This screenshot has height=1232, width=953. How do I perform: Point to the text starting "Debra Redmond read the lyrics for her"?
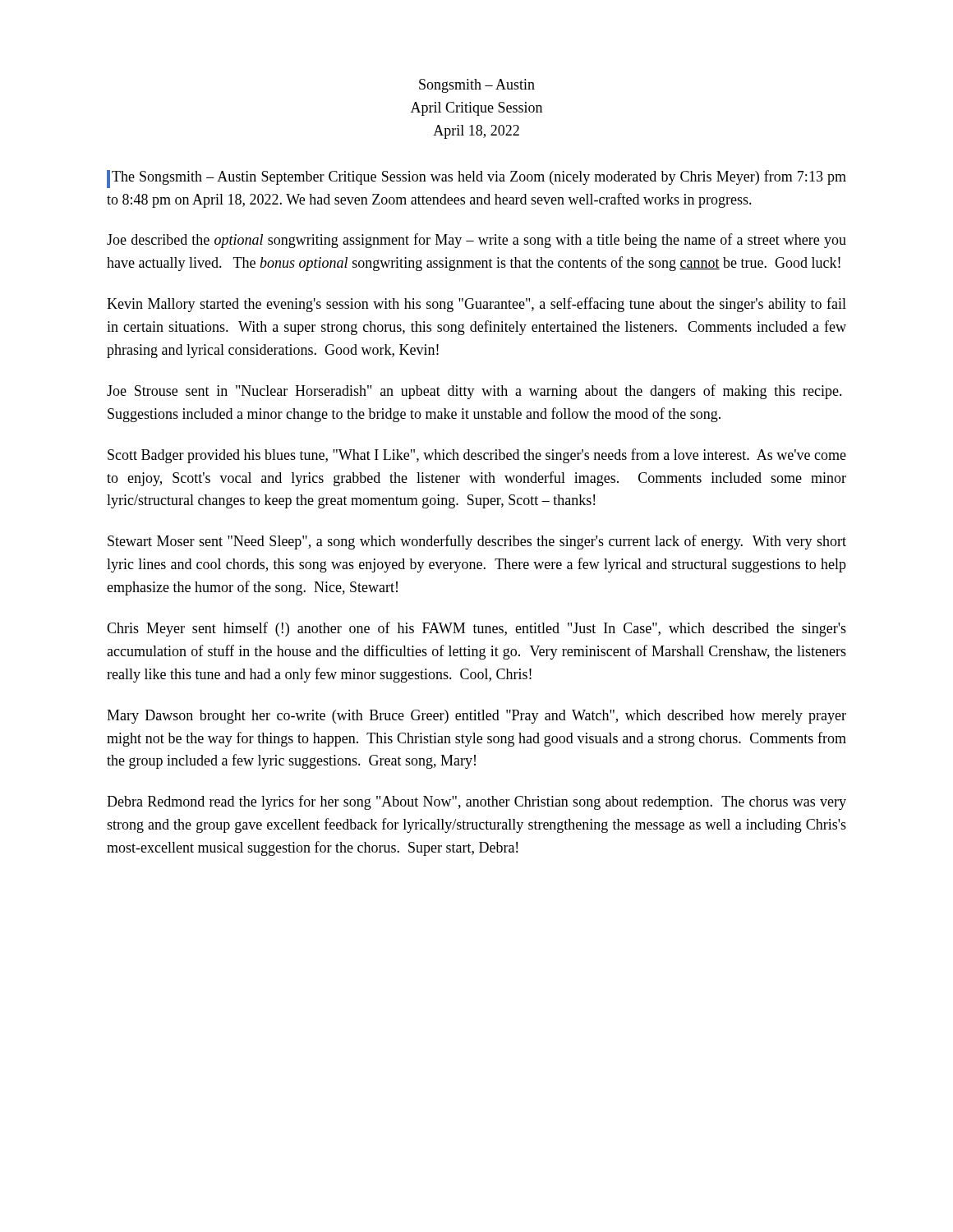(x=476, y=825)
